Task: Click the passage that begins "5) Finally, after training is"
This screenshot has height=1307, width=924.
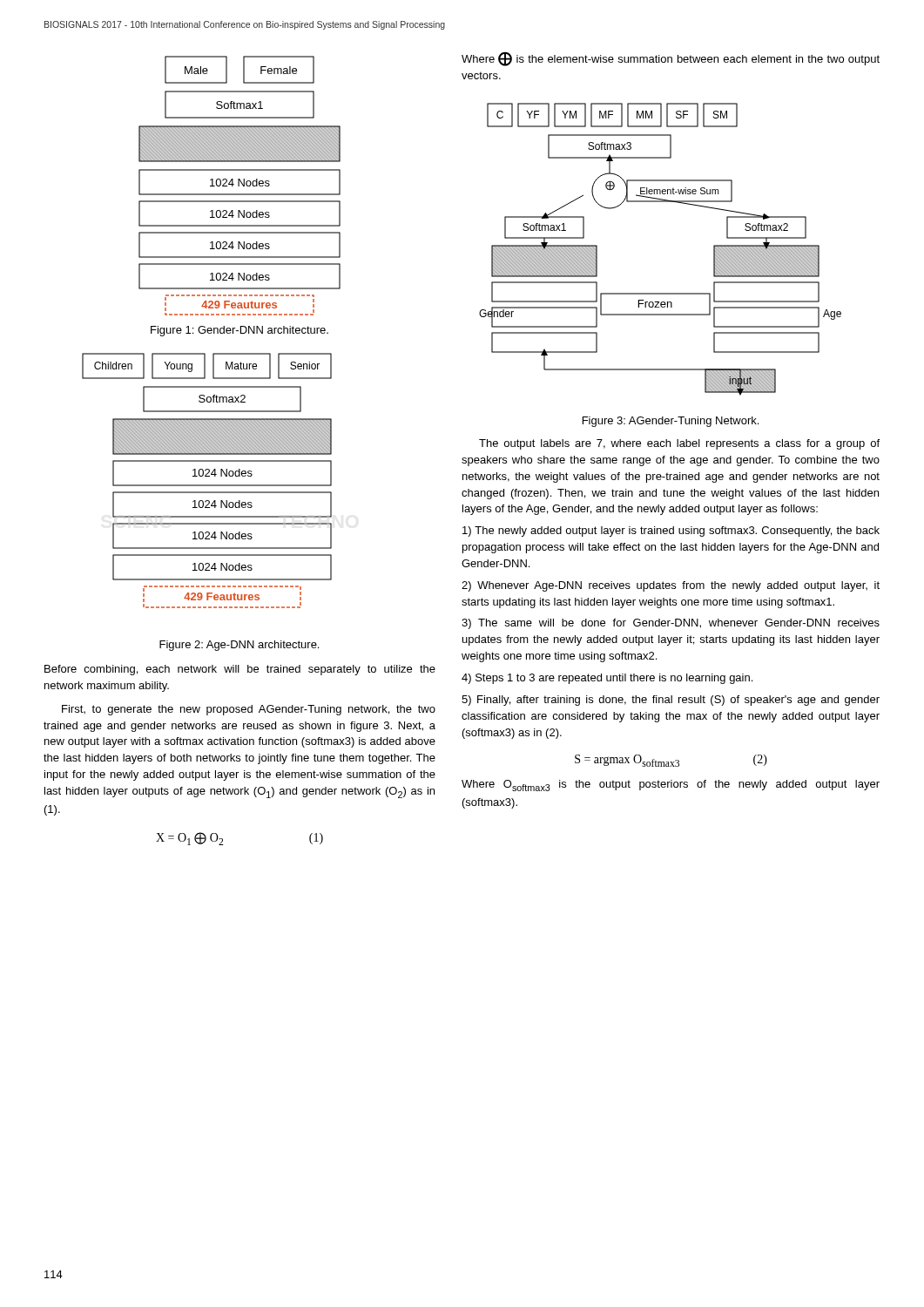Action: tap(671, 716)
